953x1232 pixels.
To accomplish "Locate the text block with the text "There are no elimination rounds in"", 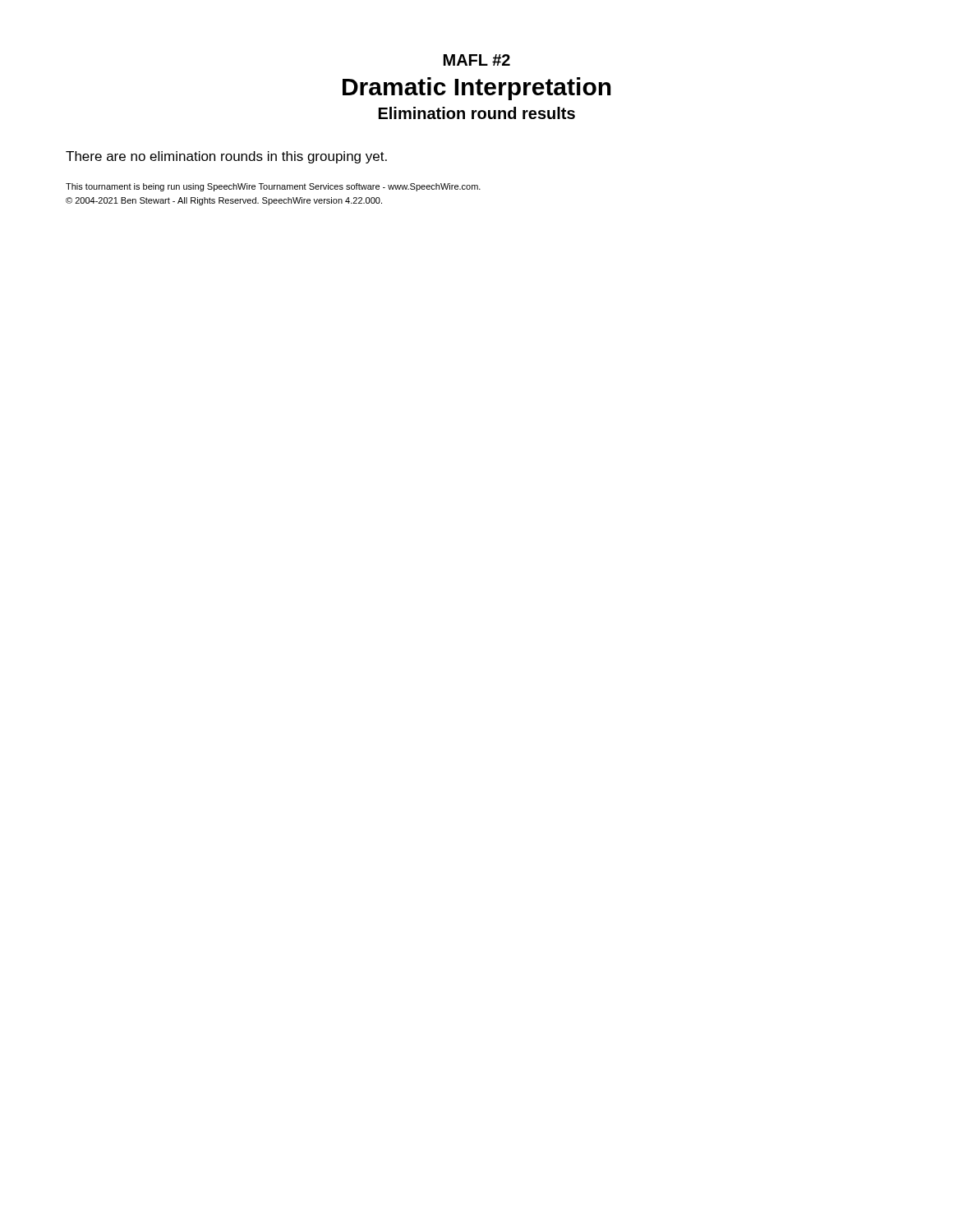I will [227, 156].
